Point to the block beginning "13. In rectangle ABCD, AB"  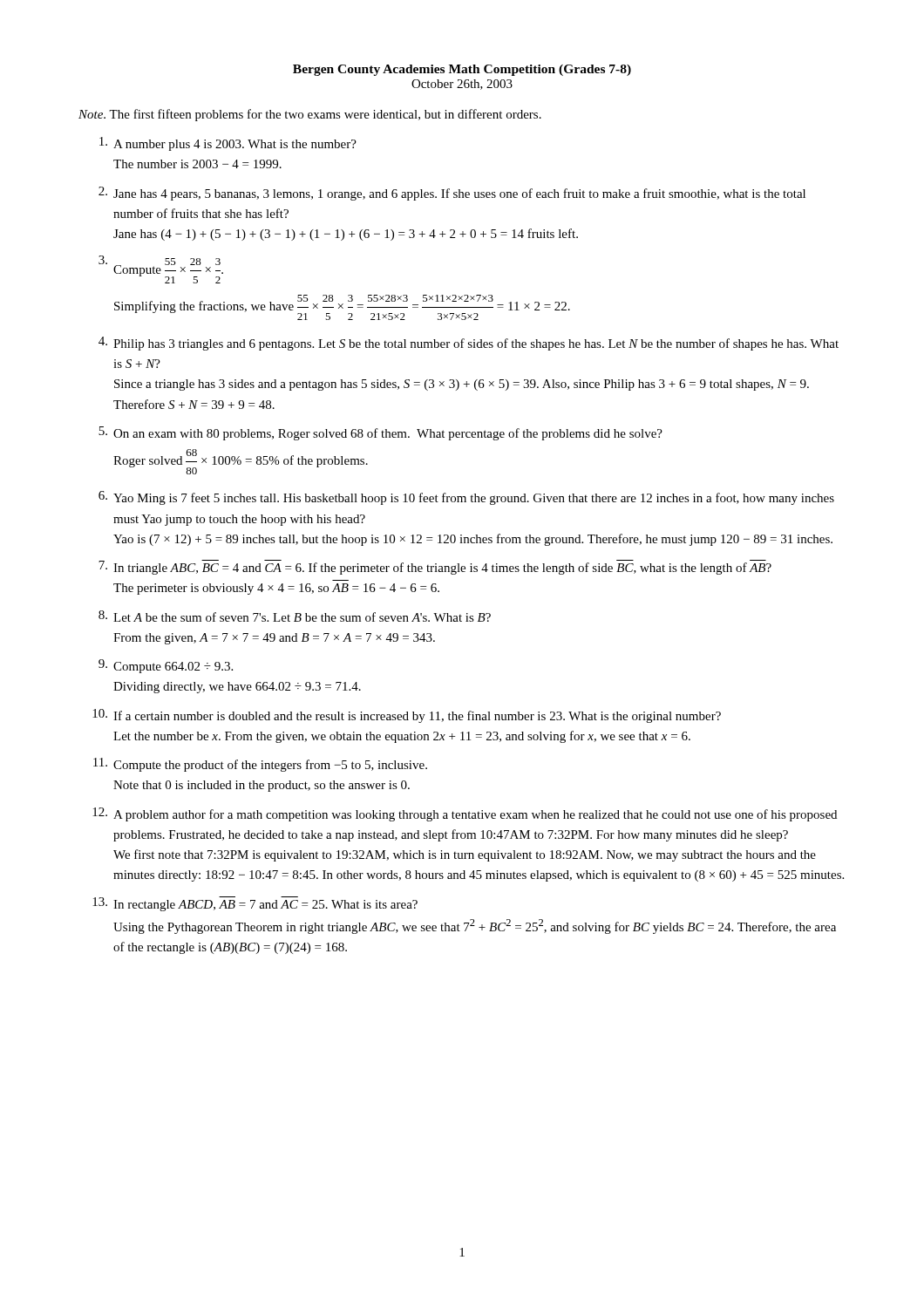(462, 926)
